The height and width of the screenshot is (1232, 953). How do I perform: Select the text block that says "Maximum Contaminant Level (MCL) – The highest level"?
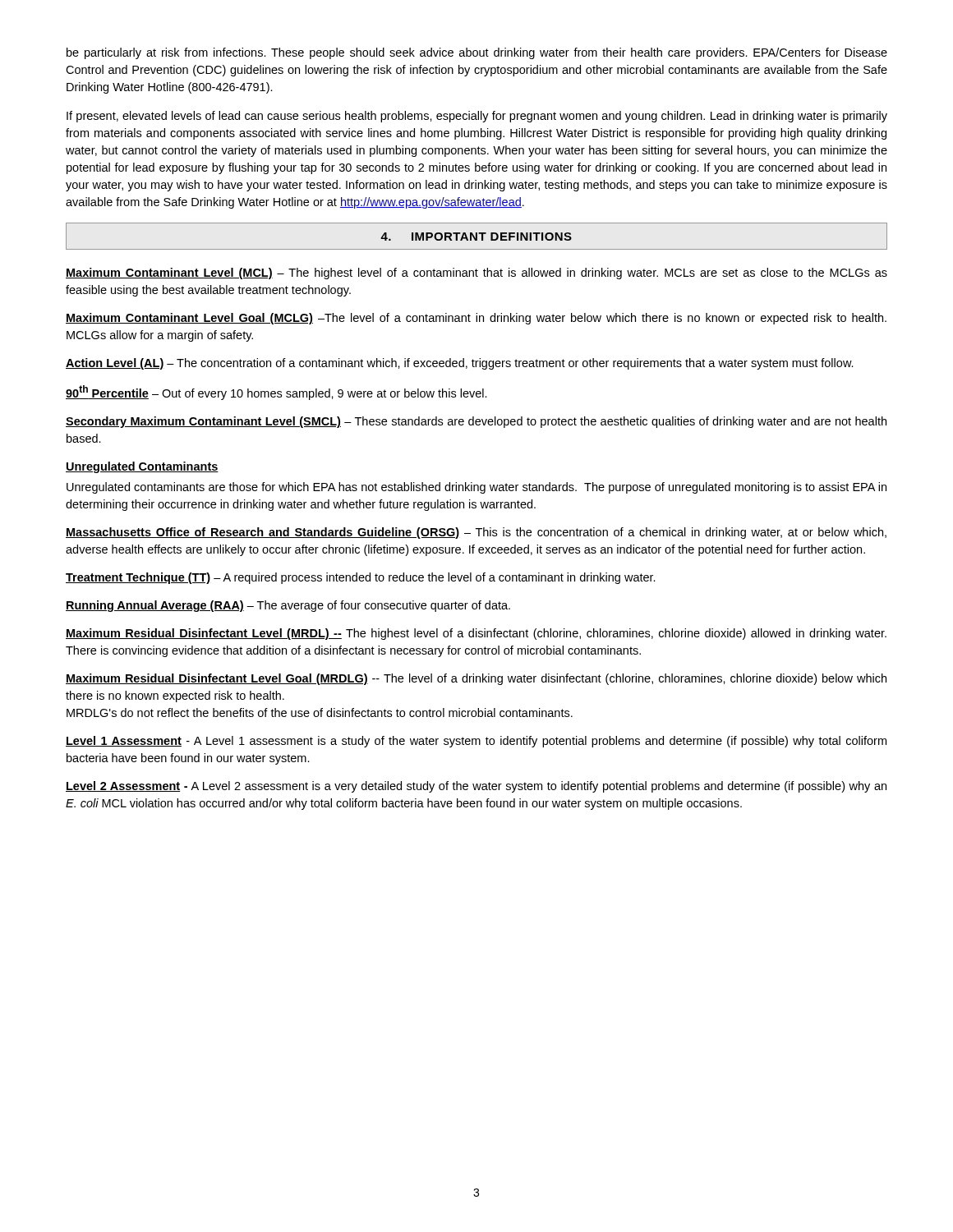476,281
